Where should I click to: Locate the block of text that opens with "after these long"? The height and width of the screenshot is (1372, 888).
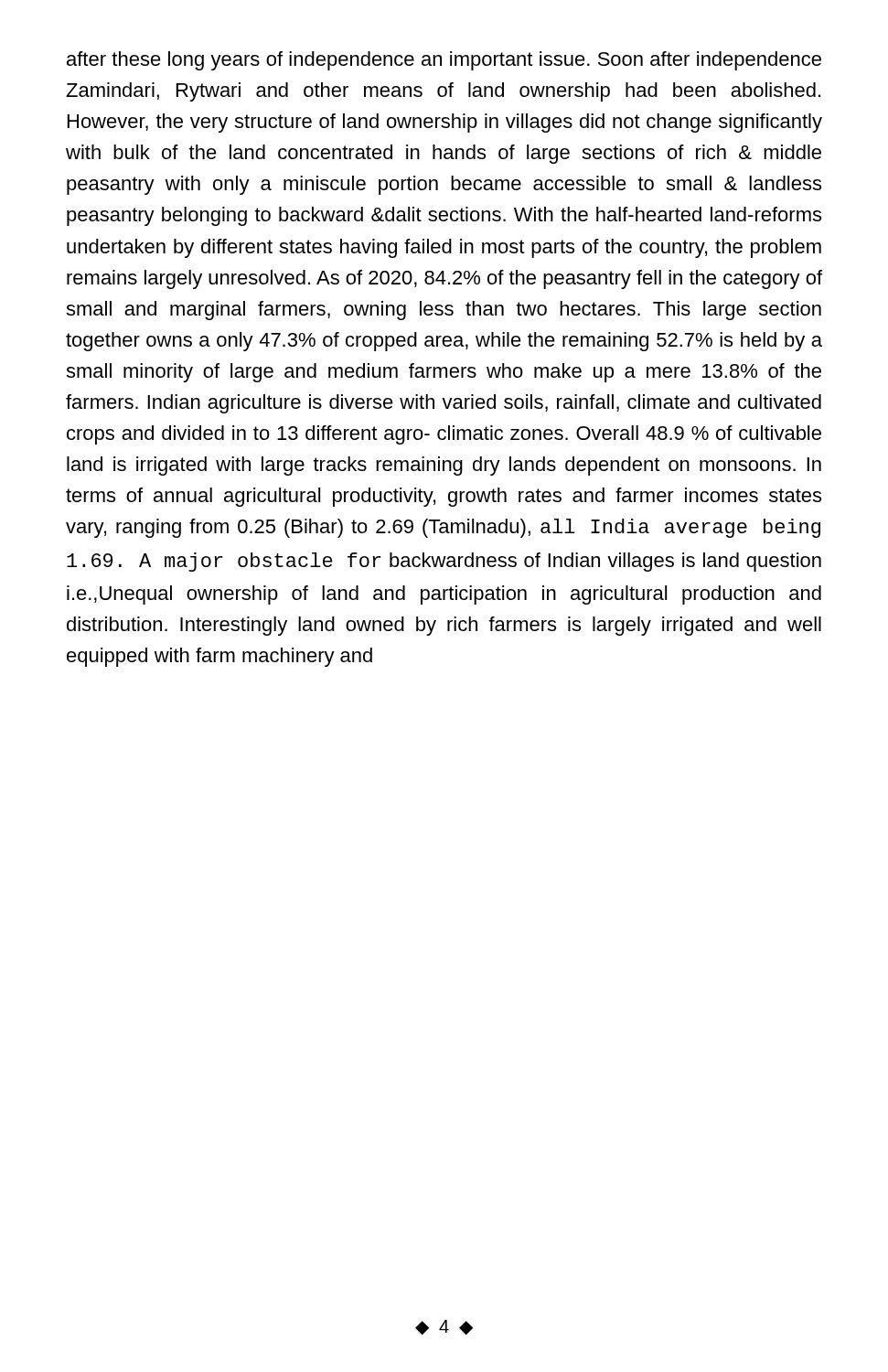444,358
